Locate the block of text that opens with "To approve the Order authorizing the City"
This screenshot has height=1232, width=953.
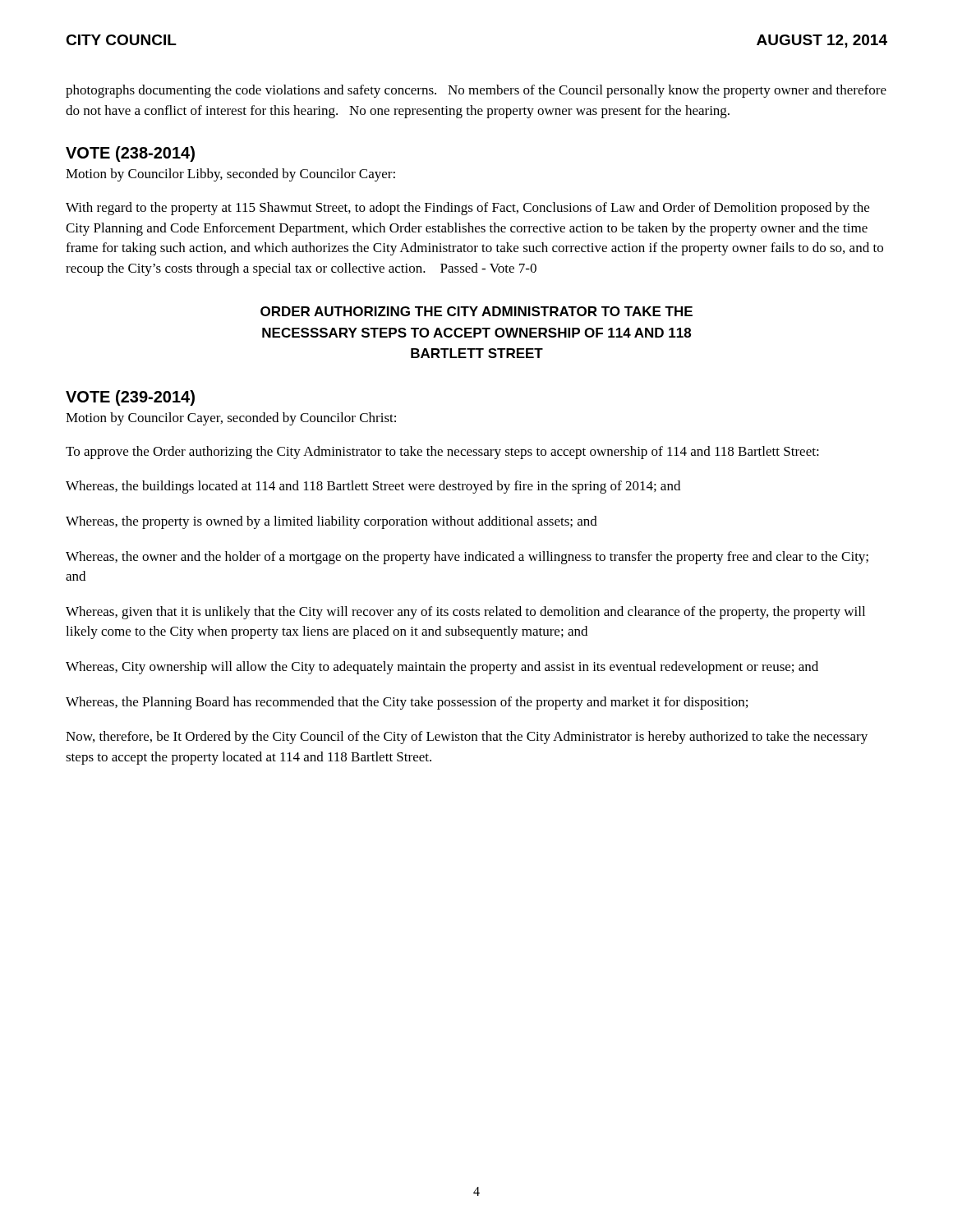443,451
